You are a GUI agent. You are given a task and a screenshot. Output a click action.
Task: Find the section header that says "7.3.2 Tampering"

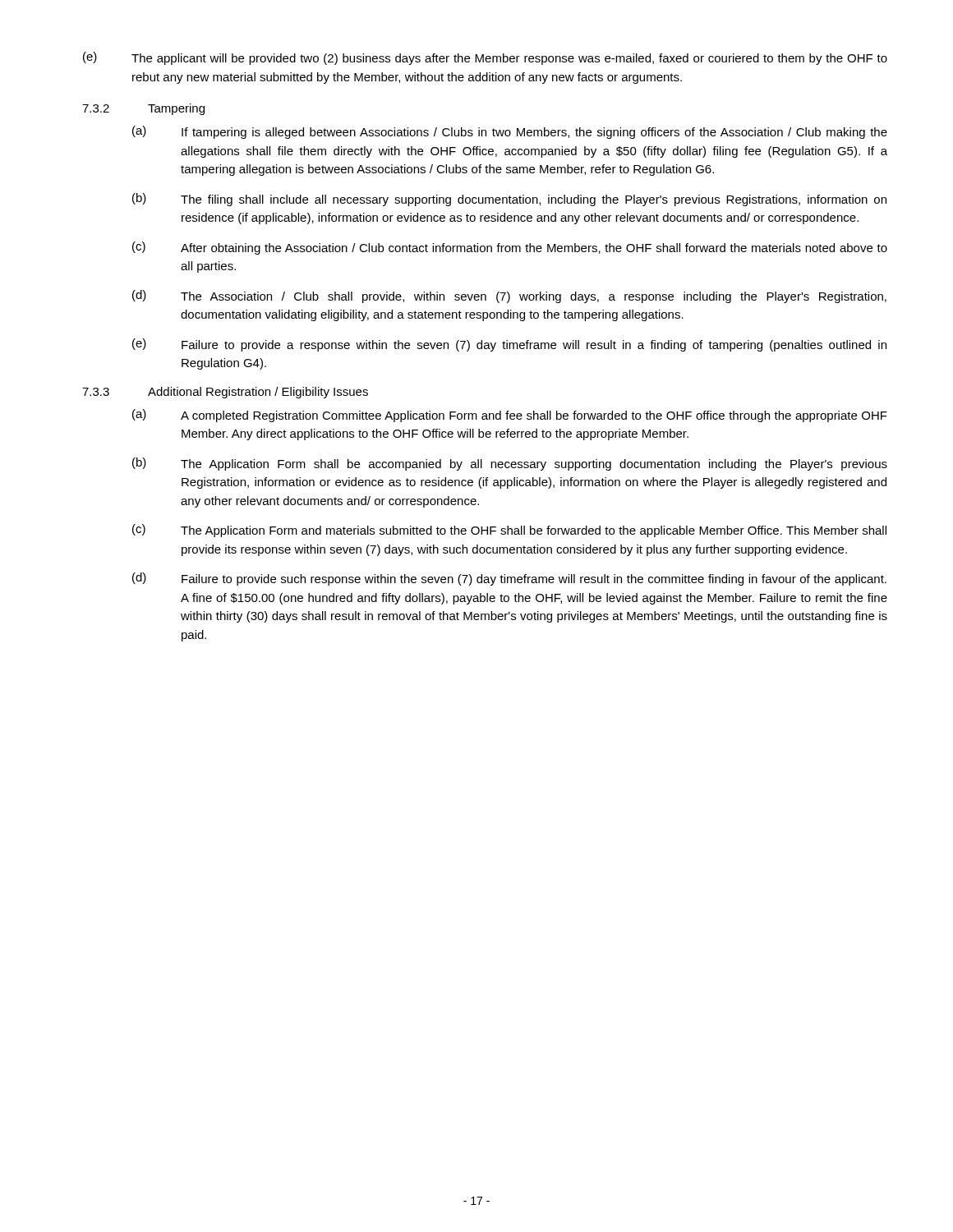96,109
